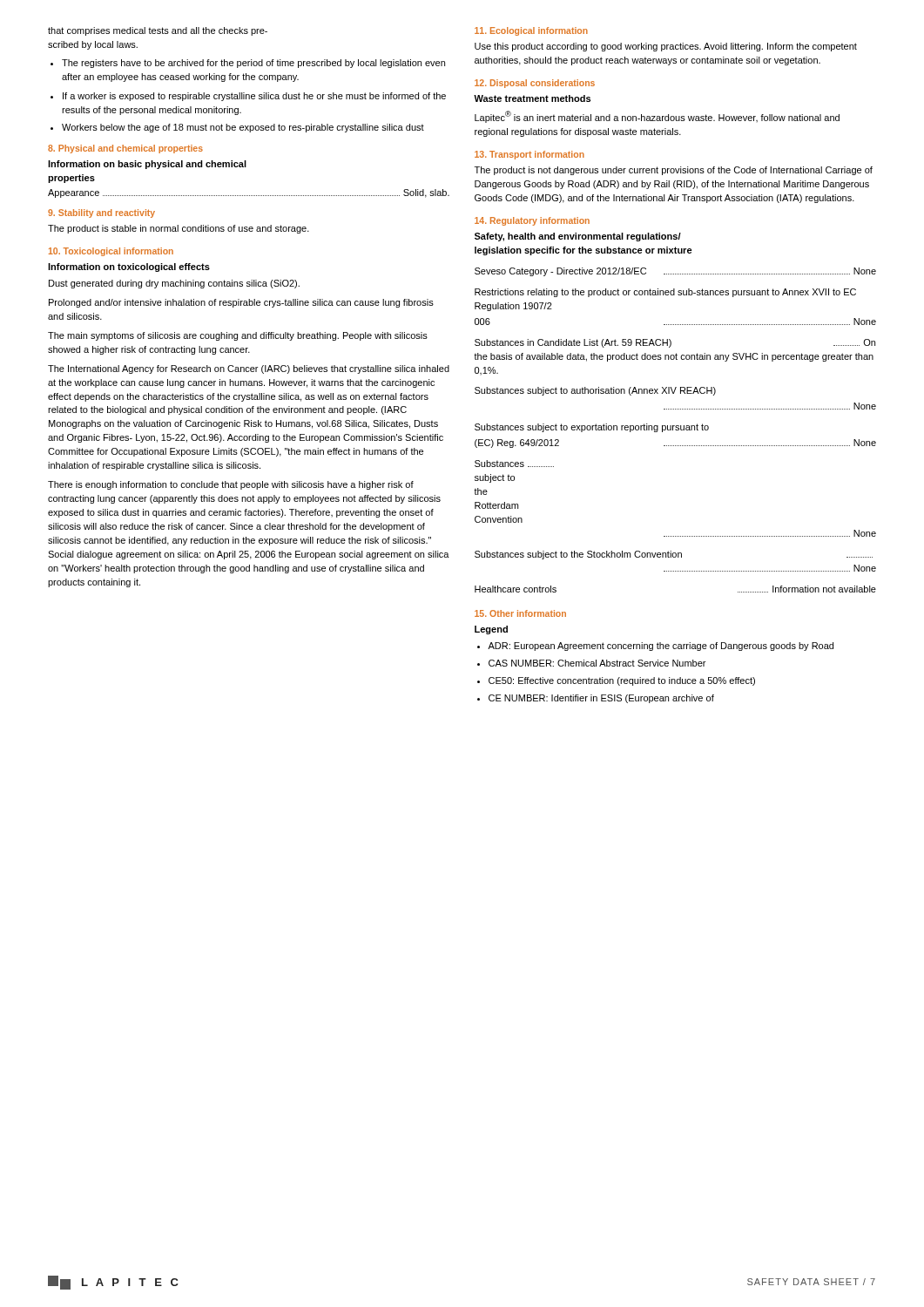Point to the block beginning "CAS NUMBER: Chemical"
The width and height of the screenshot is (924, 1307).
(x=675, y=664)
